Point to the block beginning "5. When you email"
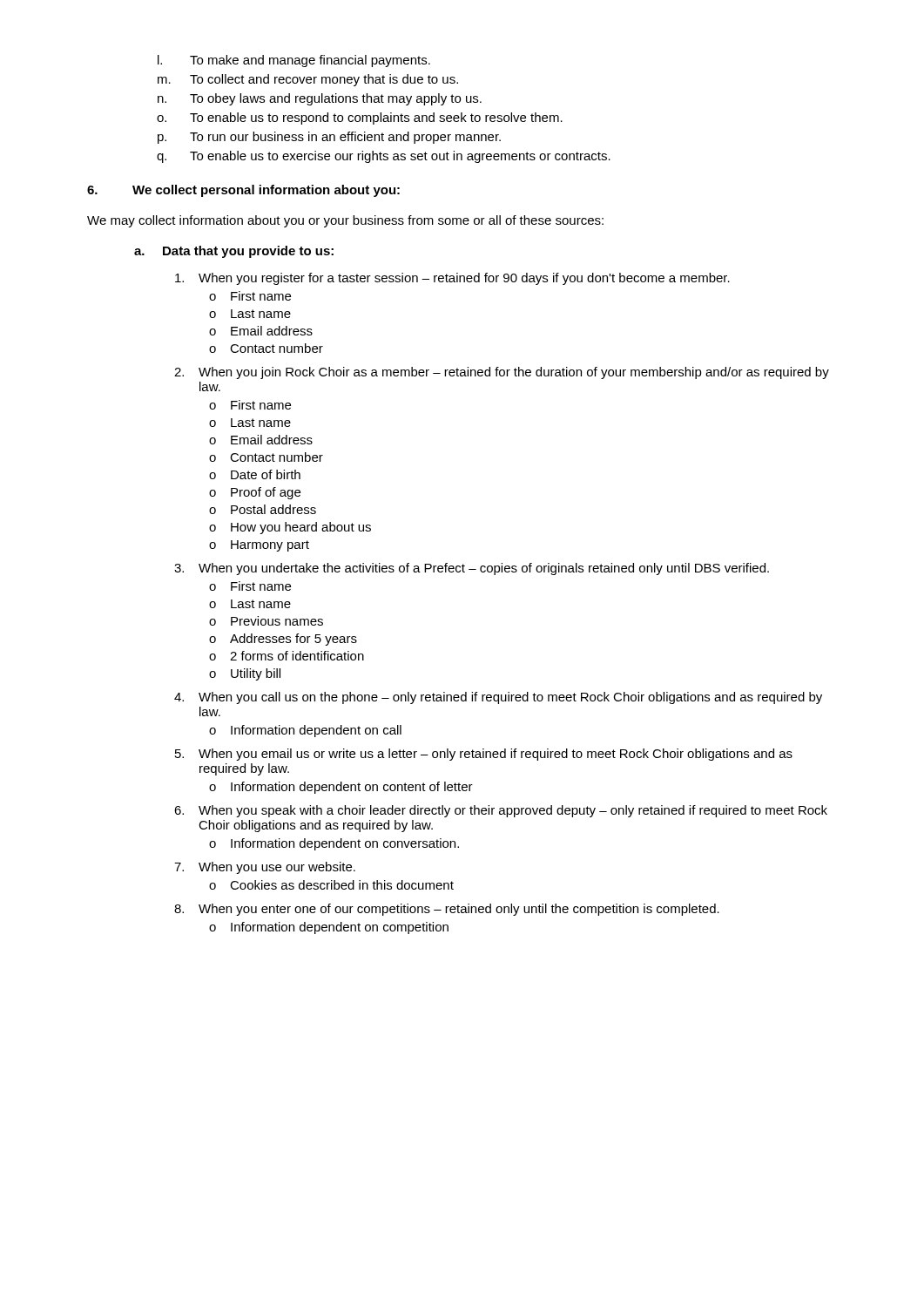The height and width of the screenshot is (1307, 924). click(x=506, y=760)
